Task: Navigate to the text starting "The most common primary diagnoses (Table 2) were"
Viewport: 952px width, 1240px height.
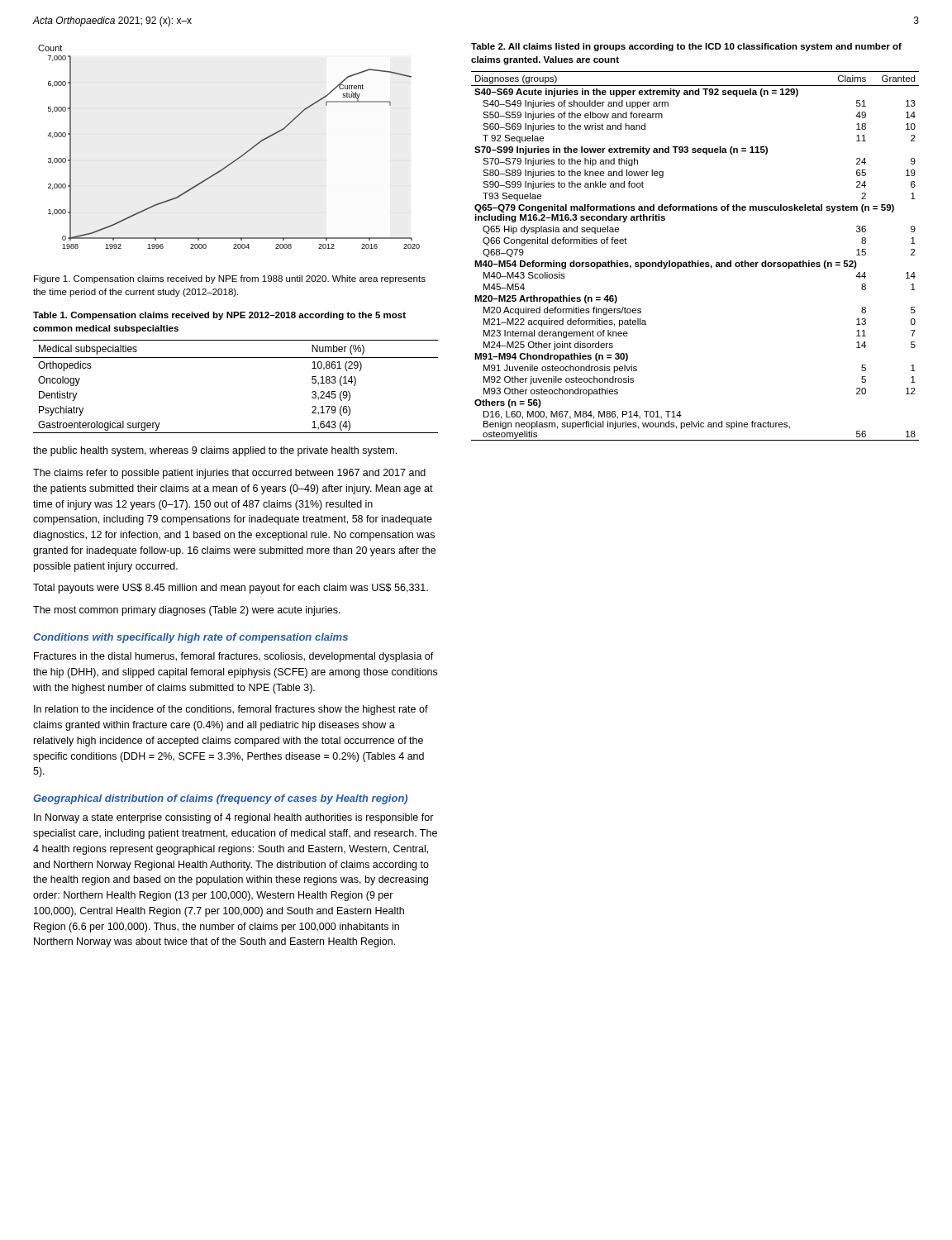Action: 187,610
